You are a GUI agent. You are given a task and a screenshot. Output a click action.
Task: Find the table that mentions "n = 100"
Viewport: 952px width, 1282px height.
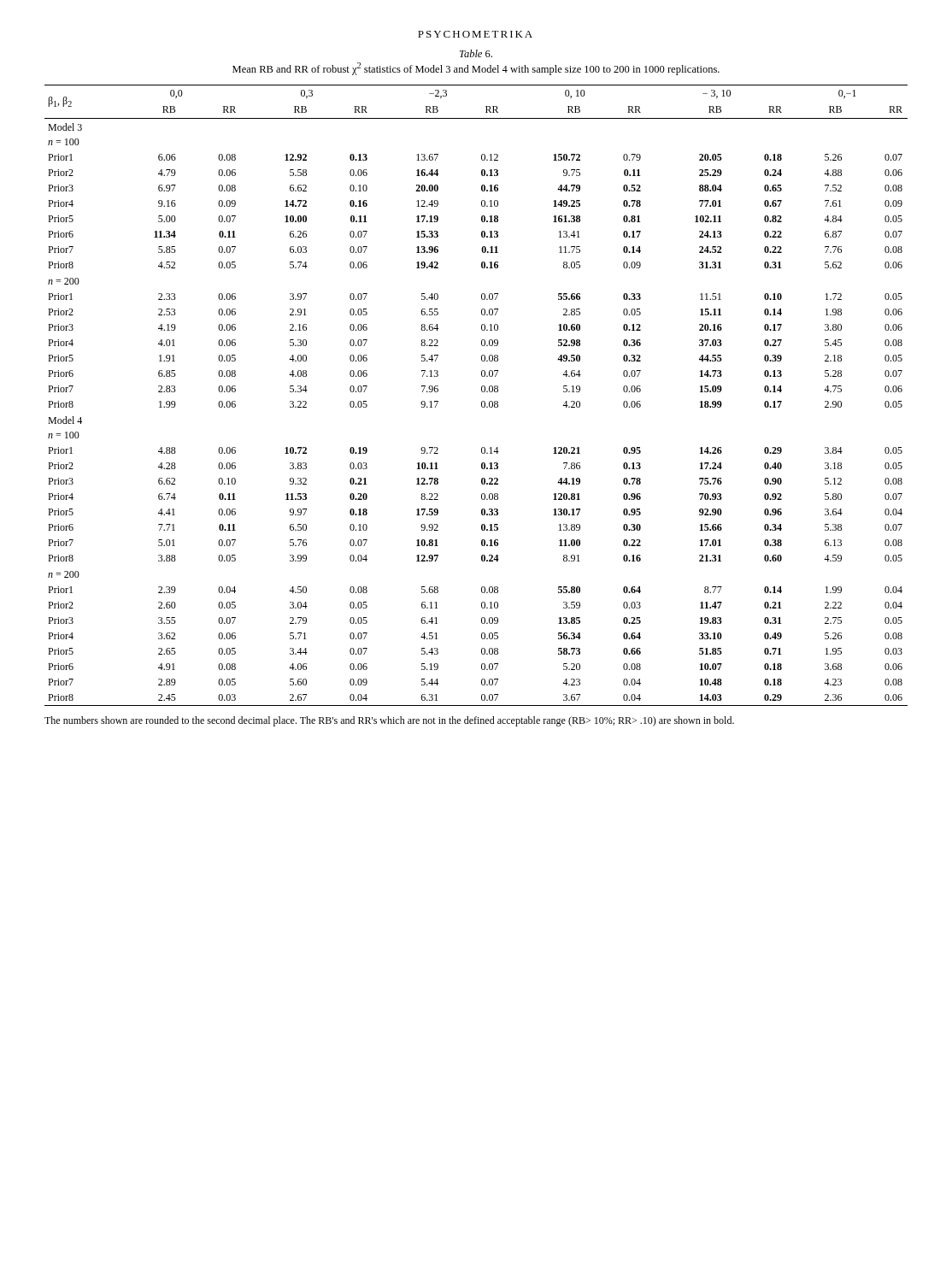point(476,395)
